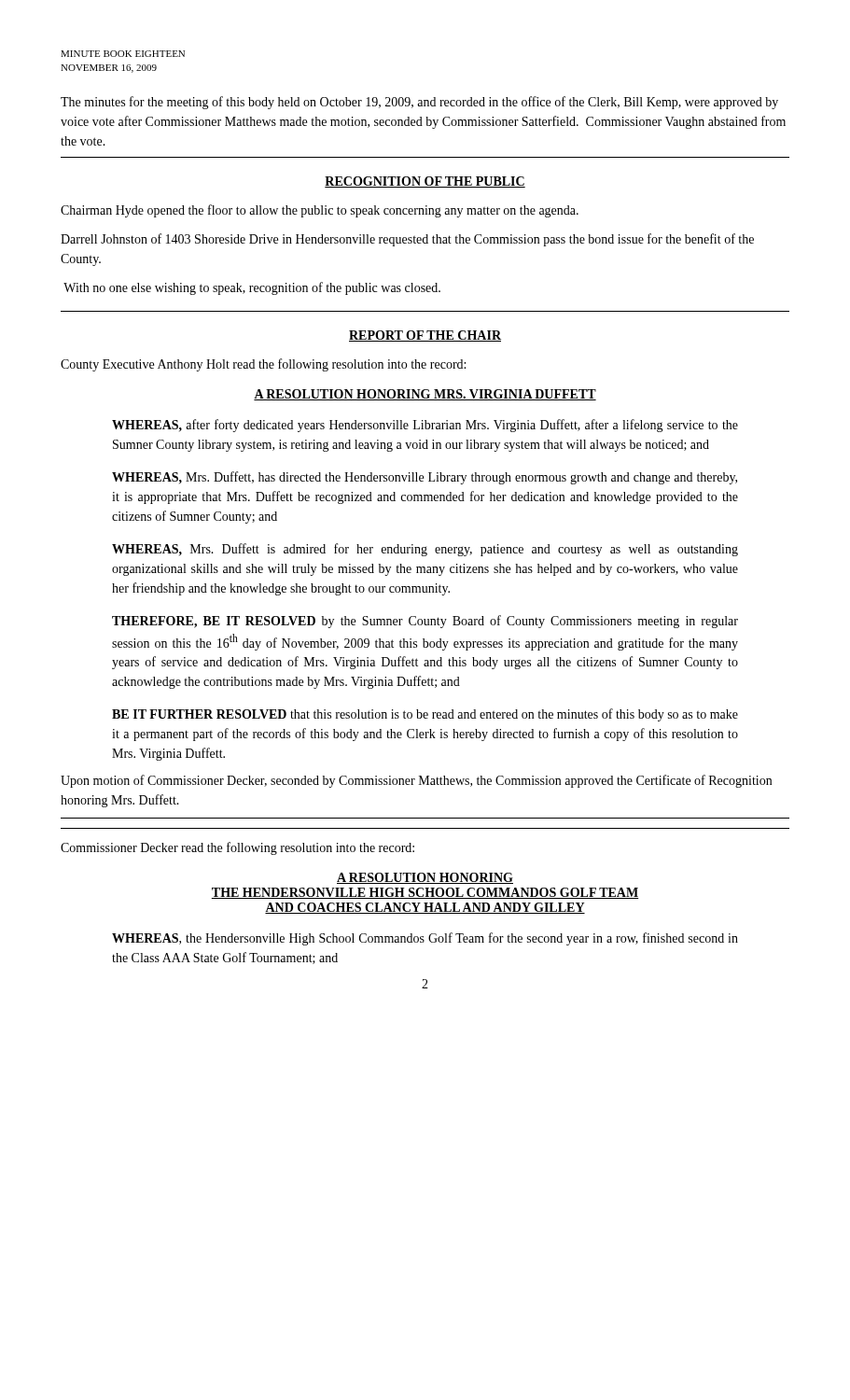
Task: Locate the block starting "Chairman Hyde opened the floor"
Action: click(320, 210)
